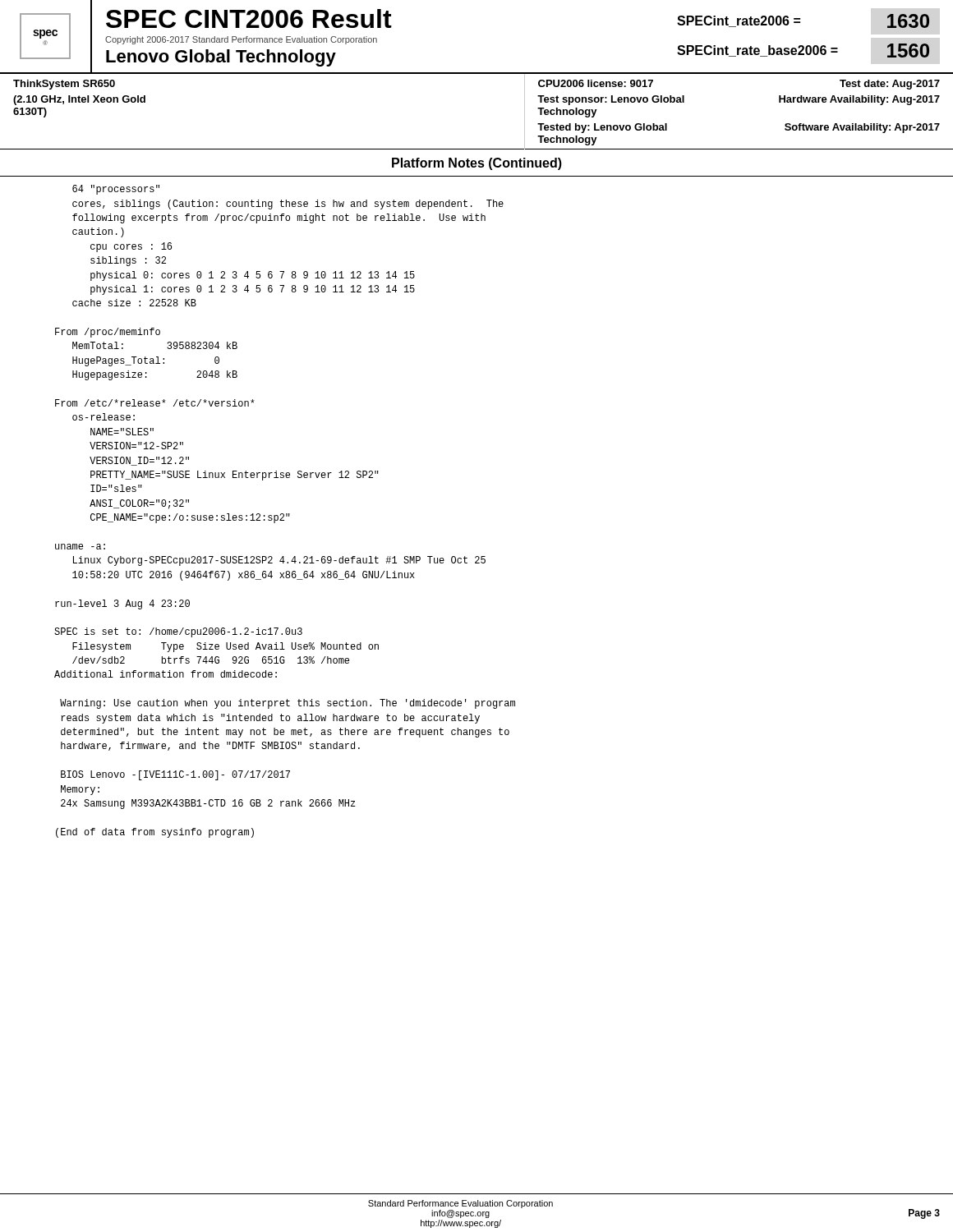953x1232 pixels.
Task: Click on the section header containing "Platform Notes (Continued)"
Action: click(476, 163)
